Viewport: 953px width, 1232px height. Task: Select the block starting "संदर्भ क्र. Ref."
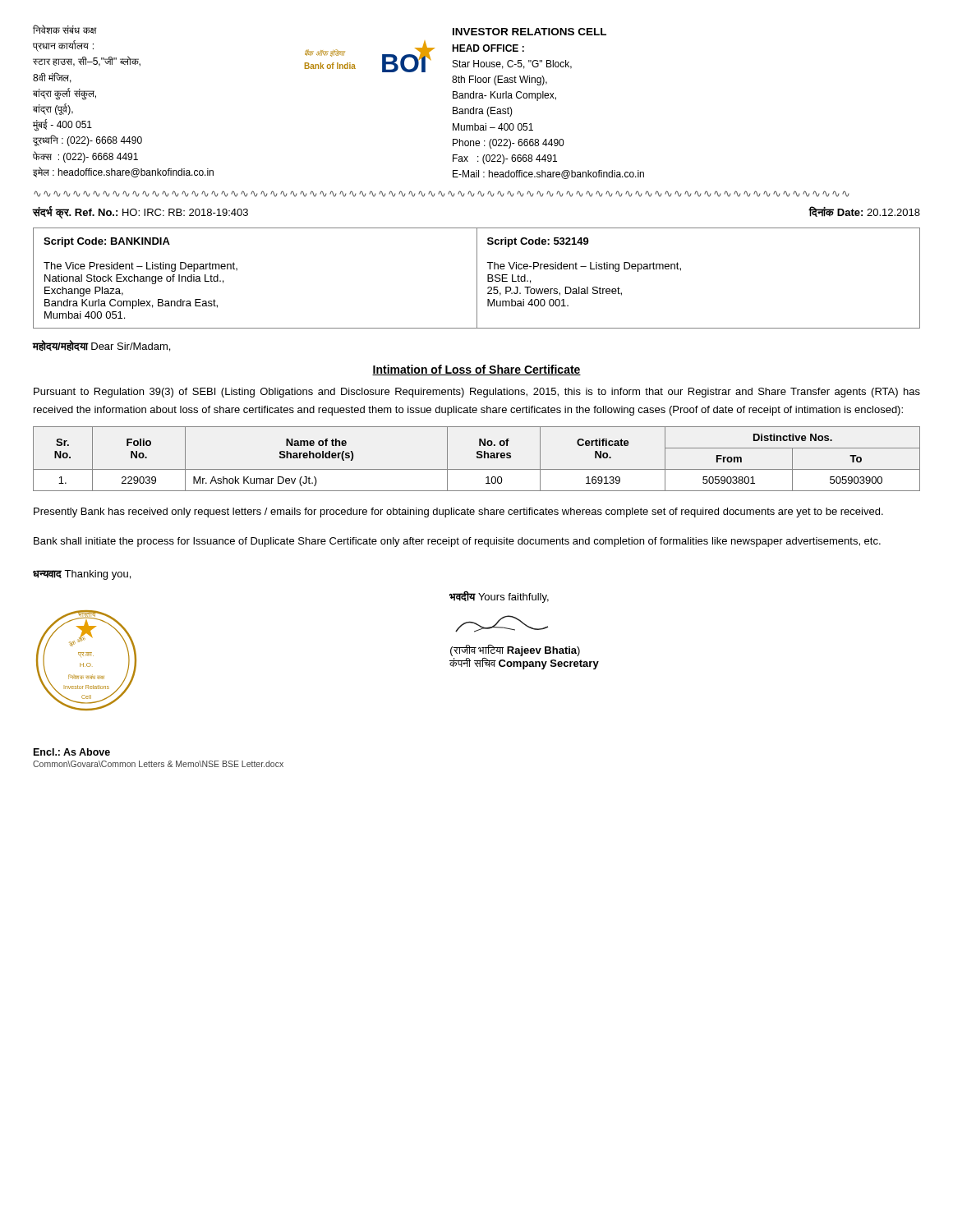pyautogui.click(x=139, y=211)
